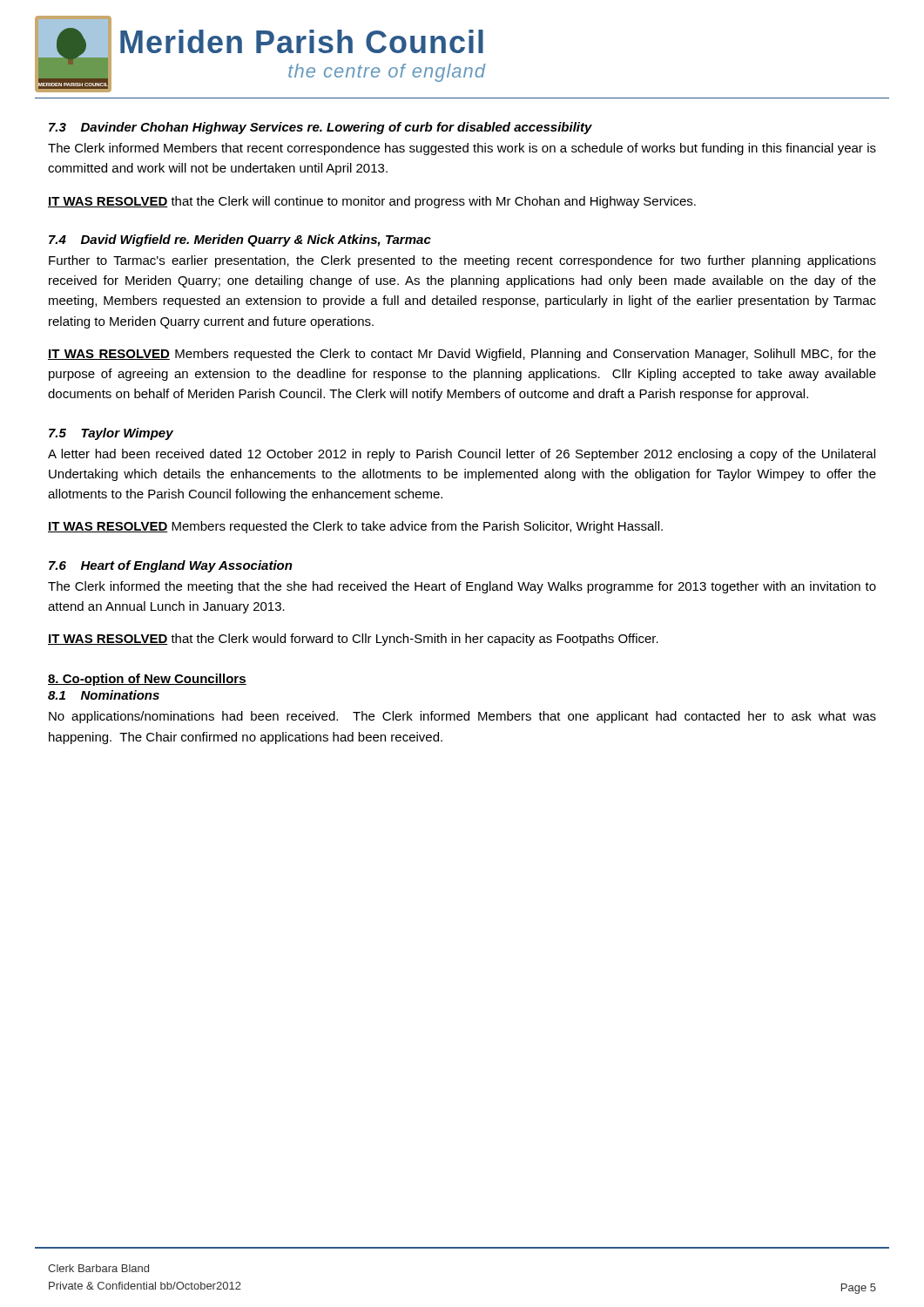Locate the section header that opens with "7.4 David Wigfield re."
The width and height of the screenshot is (924, 1307).
[239, 239]
